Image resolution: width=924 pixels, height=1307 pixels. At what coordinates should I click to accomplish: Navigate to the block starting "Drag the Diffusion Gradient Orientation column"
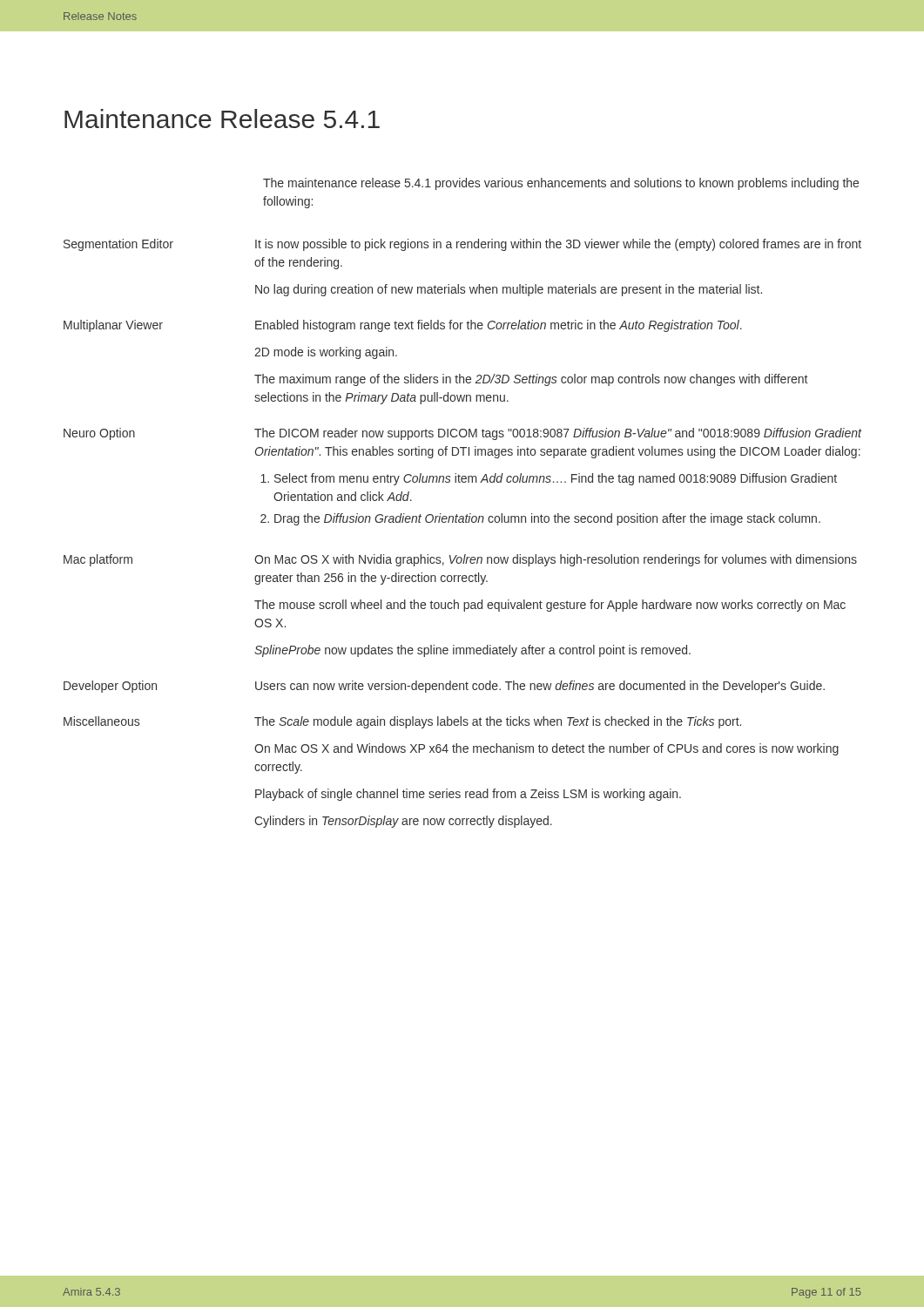pos(547,518)
